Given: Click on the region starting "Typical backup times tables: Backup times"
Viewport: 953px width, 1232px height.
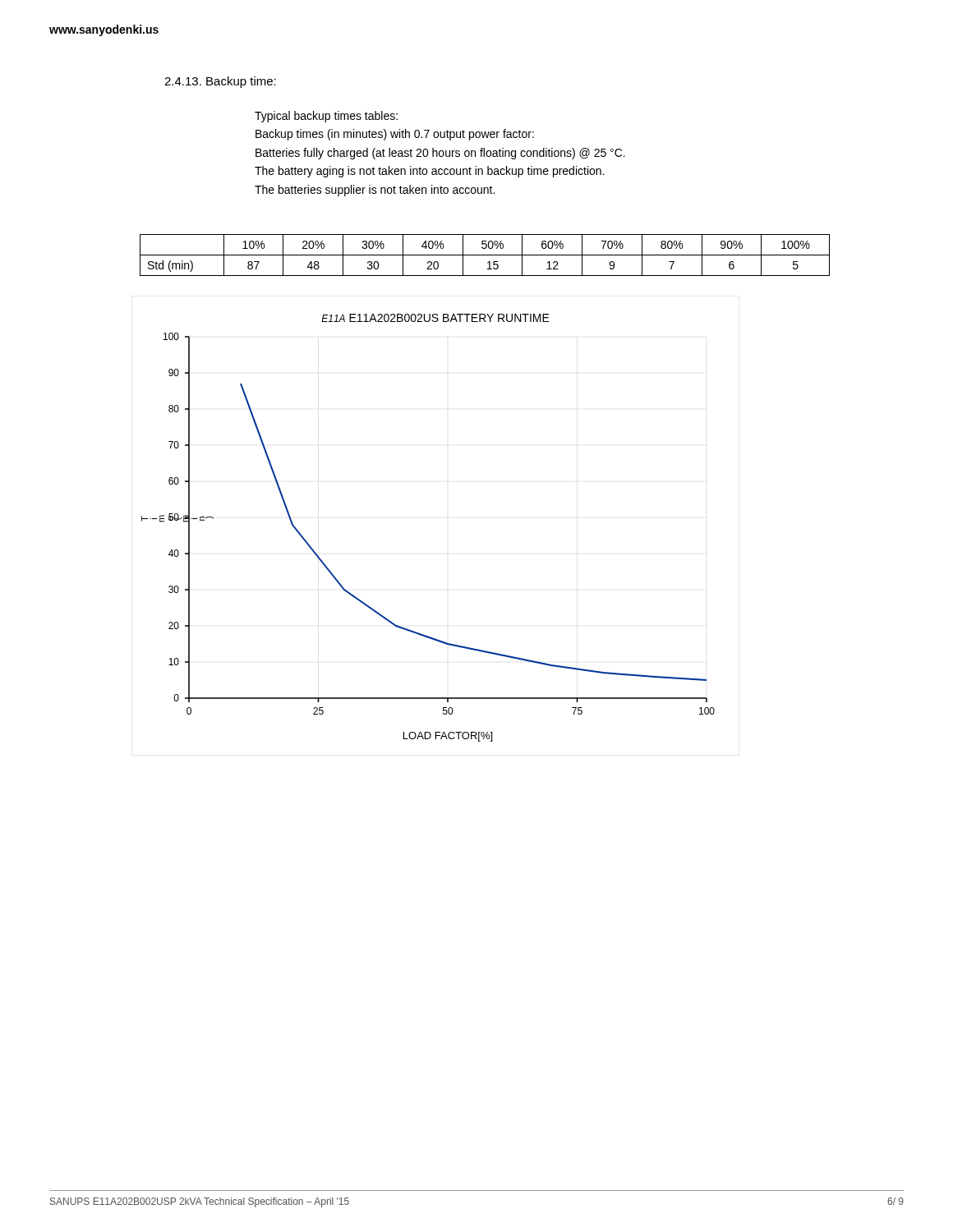Looking at the screenshot, I should click(x=440, y=153).
